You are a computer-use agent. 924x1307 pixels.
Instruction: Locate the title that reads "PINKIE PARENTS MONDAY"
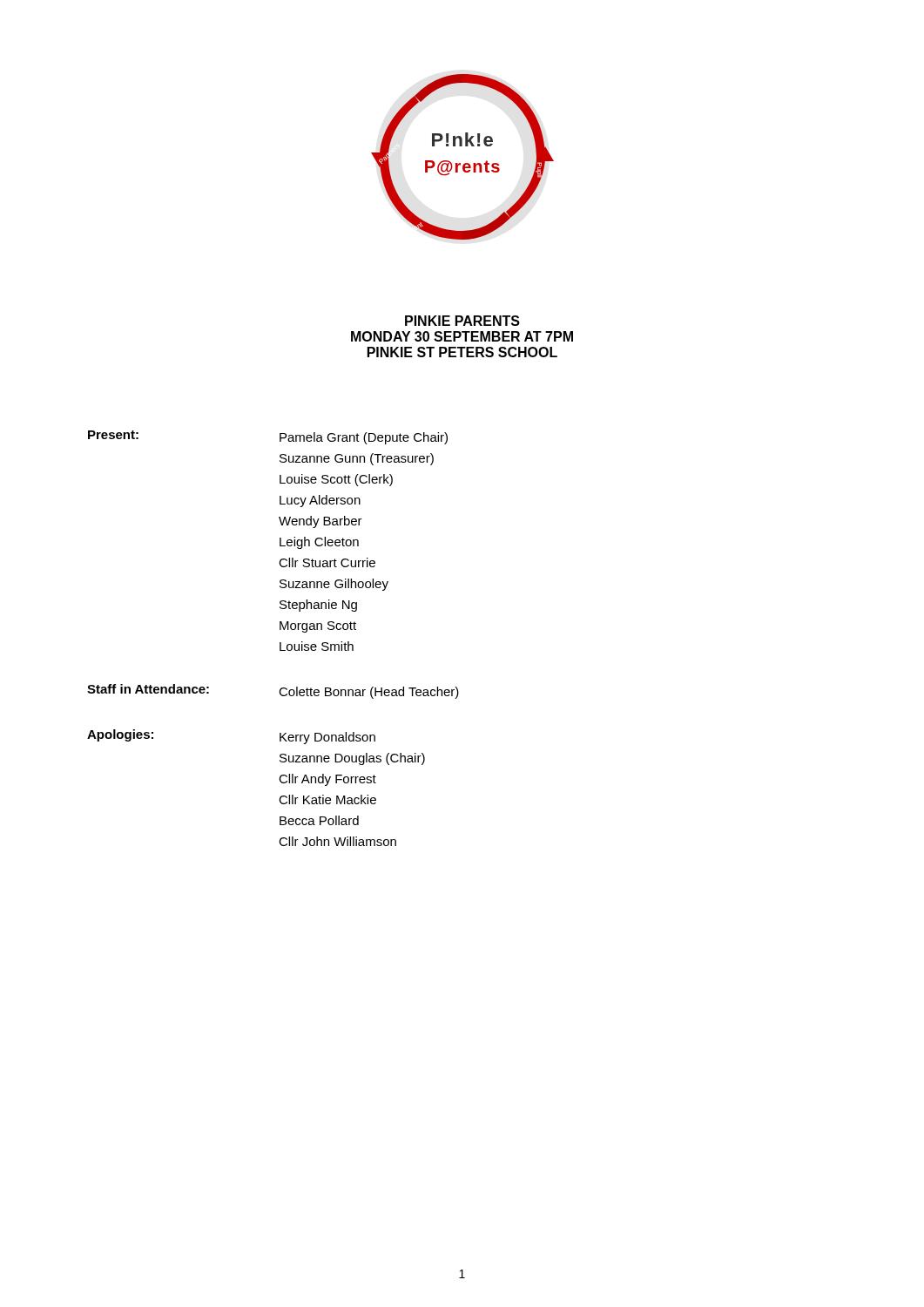(x=462, y=337)
